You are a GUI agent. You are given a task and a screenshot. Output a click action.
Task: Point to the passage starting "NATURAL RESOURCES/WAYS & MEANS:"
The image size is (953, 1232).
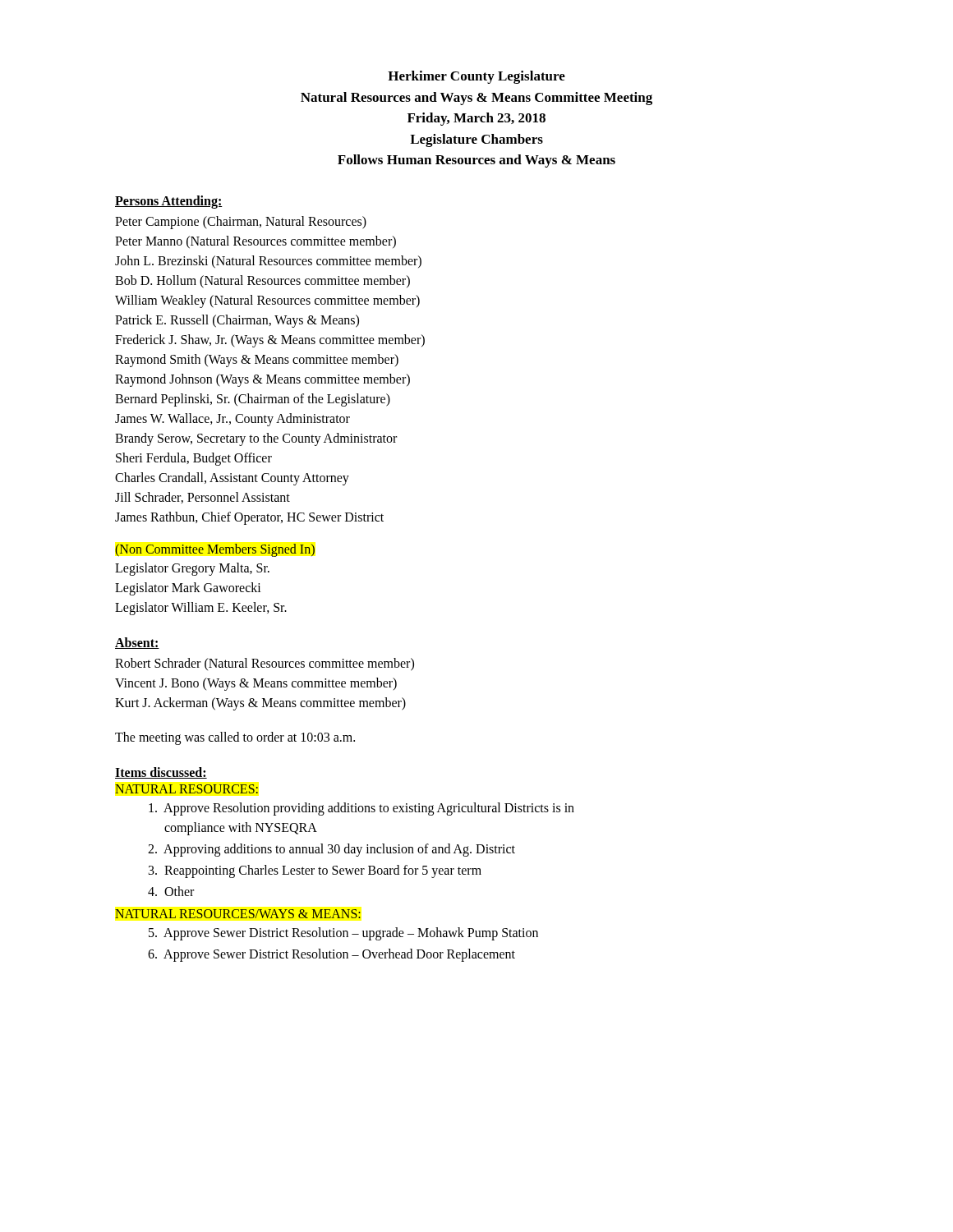click(238, 913)
